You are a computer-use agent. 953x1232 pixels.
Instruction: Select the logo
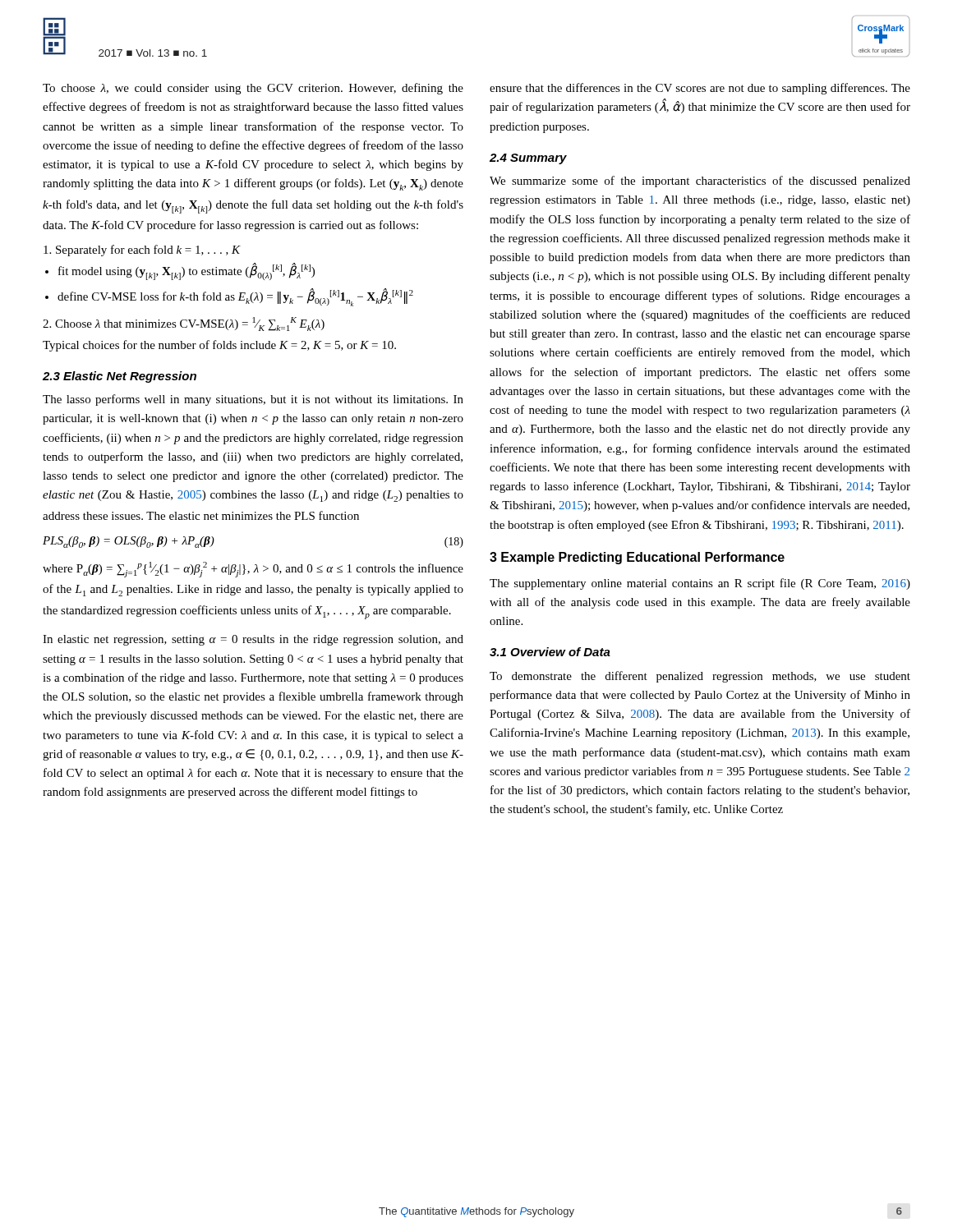click(x=881, y=38)
